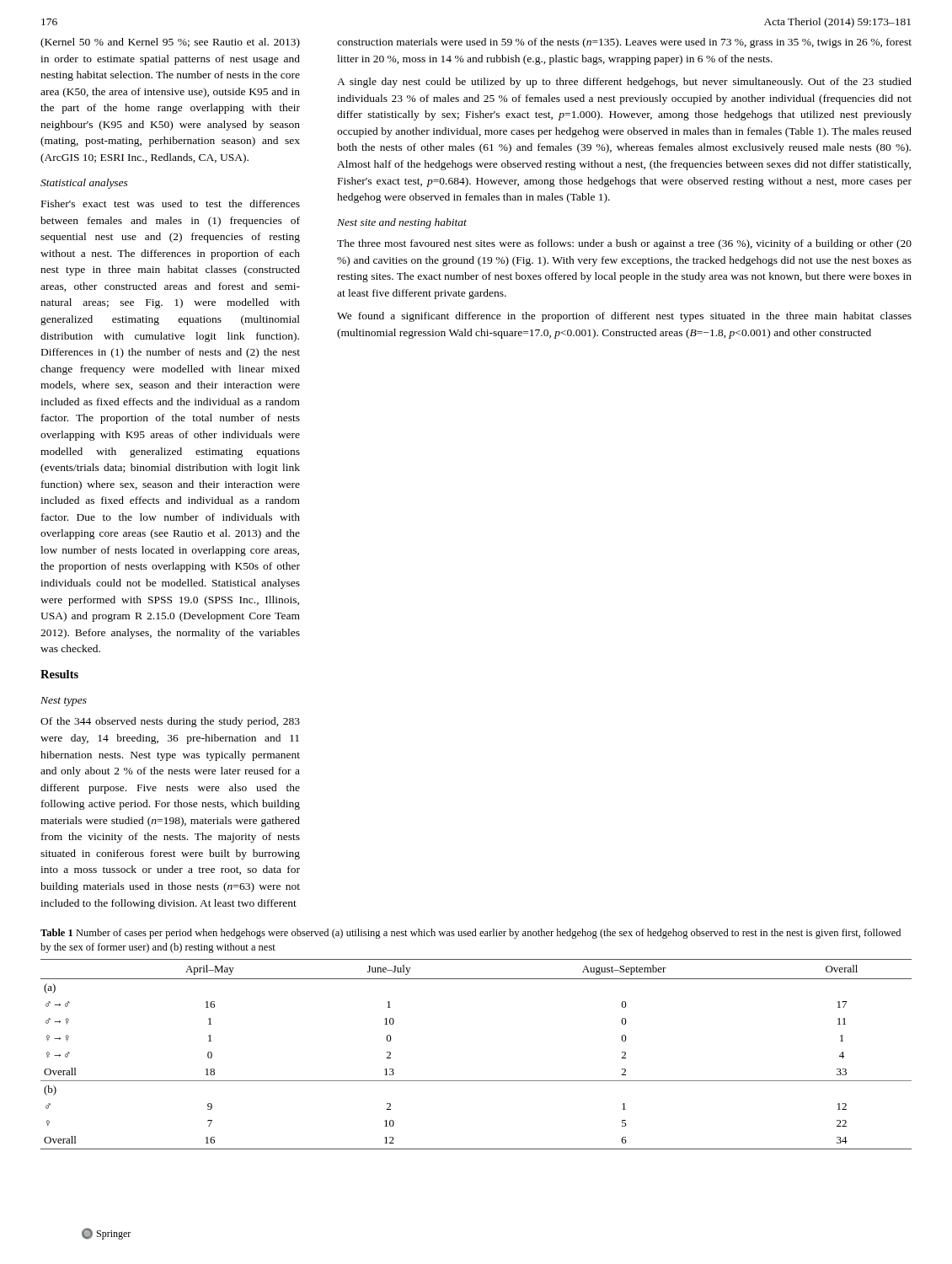Click the passage that begins "We found a significant difference in the proportion"

(x=624, y=324)
